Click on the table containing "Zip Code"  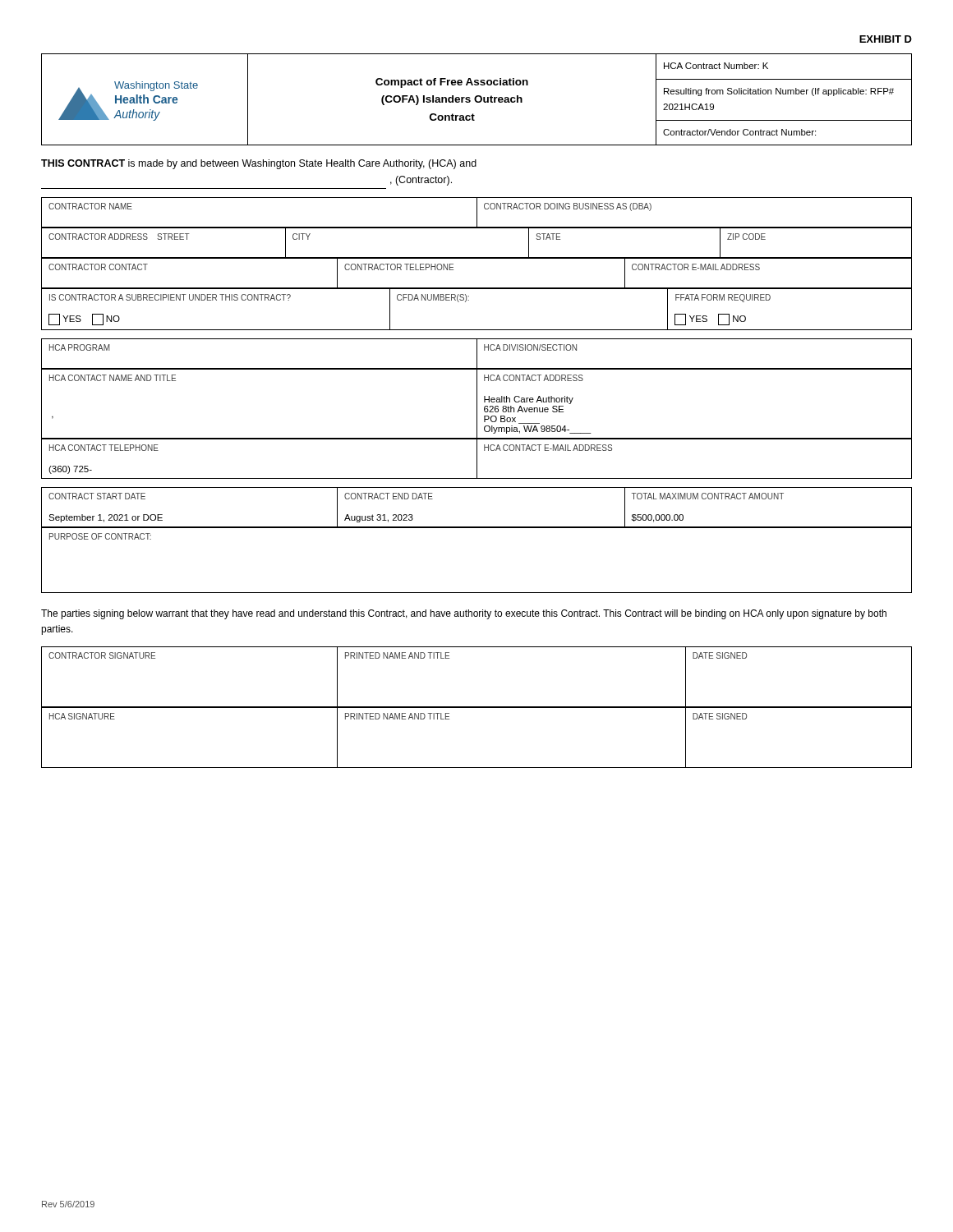tap(476, 243)
